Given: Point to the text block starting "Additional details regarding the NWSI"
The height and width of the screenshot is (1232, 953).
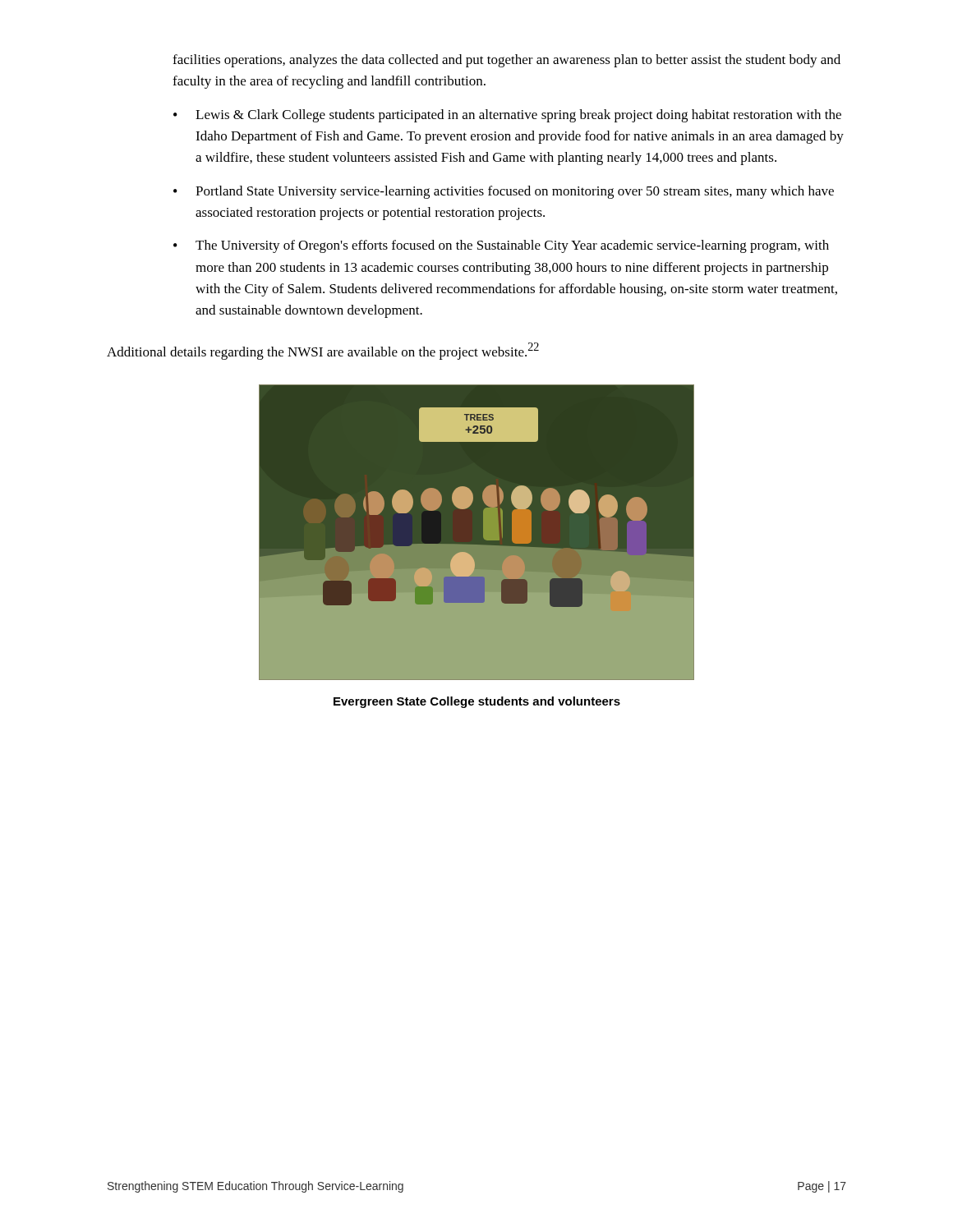Looking at the screenshot, I should coord(323,350).
